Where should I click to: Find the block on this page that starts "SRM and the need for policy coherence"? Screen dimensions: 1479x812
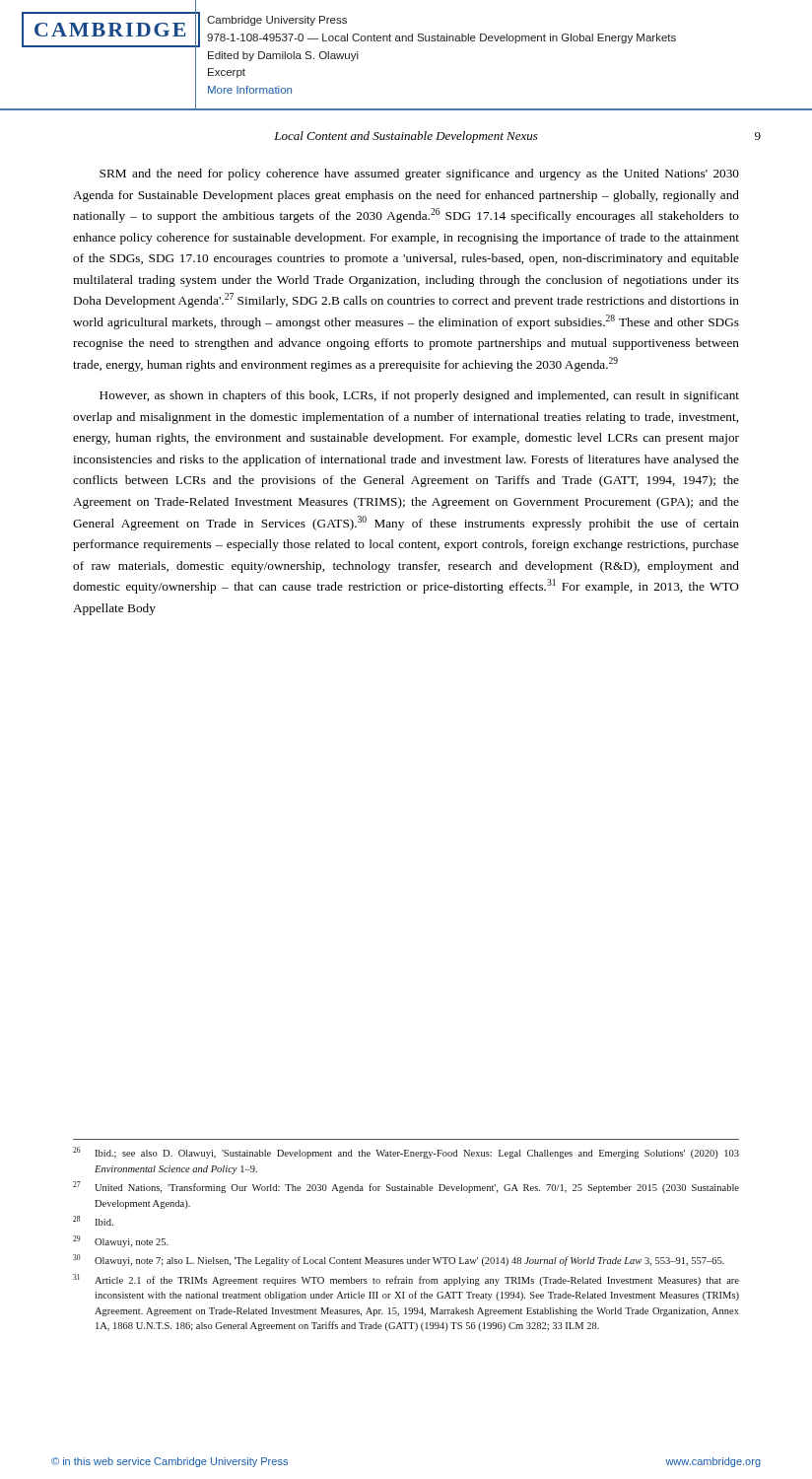tap(406, 269)
